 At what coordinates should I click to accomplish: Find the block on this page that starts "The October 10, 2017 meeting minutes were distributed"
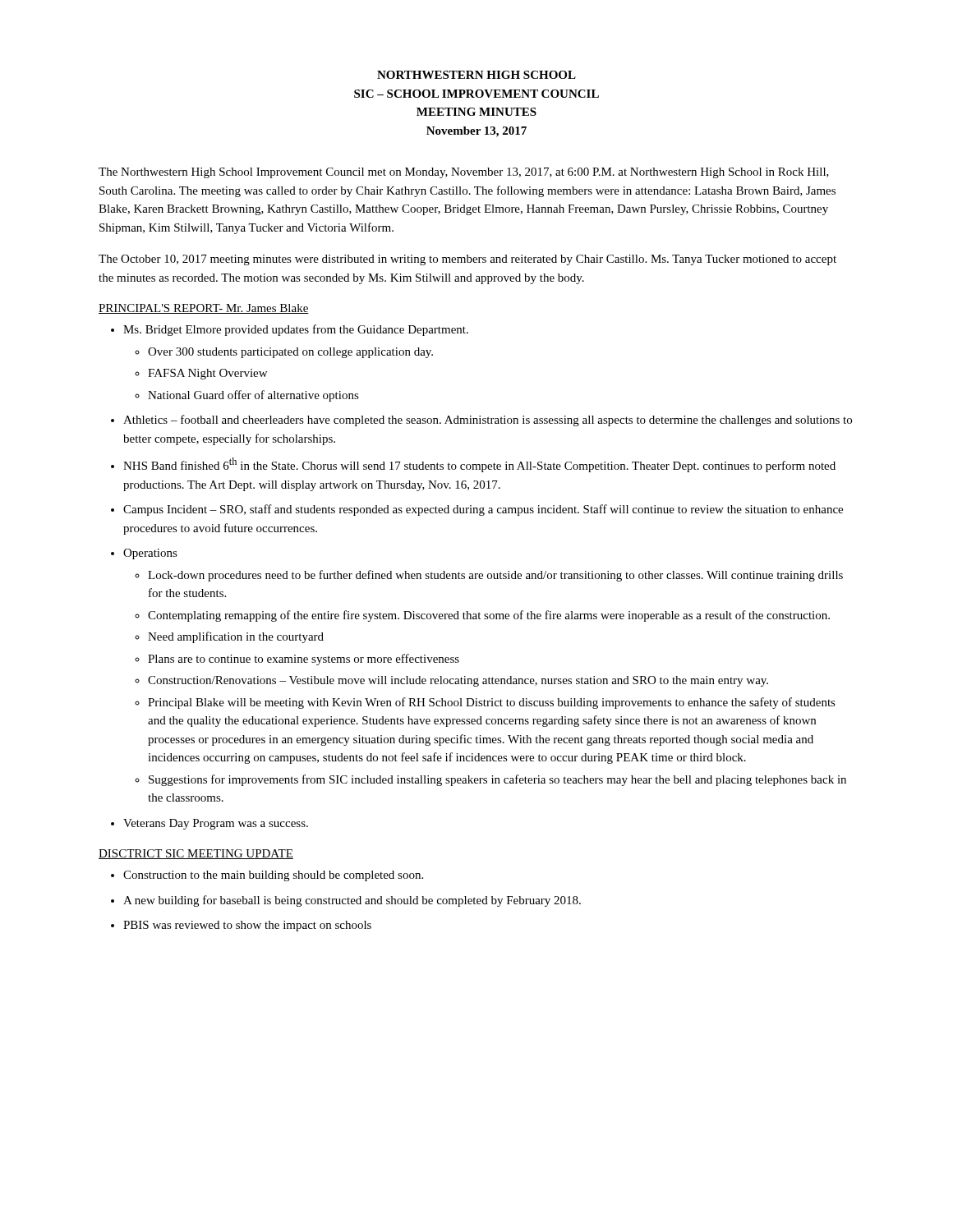coord(467,268)
